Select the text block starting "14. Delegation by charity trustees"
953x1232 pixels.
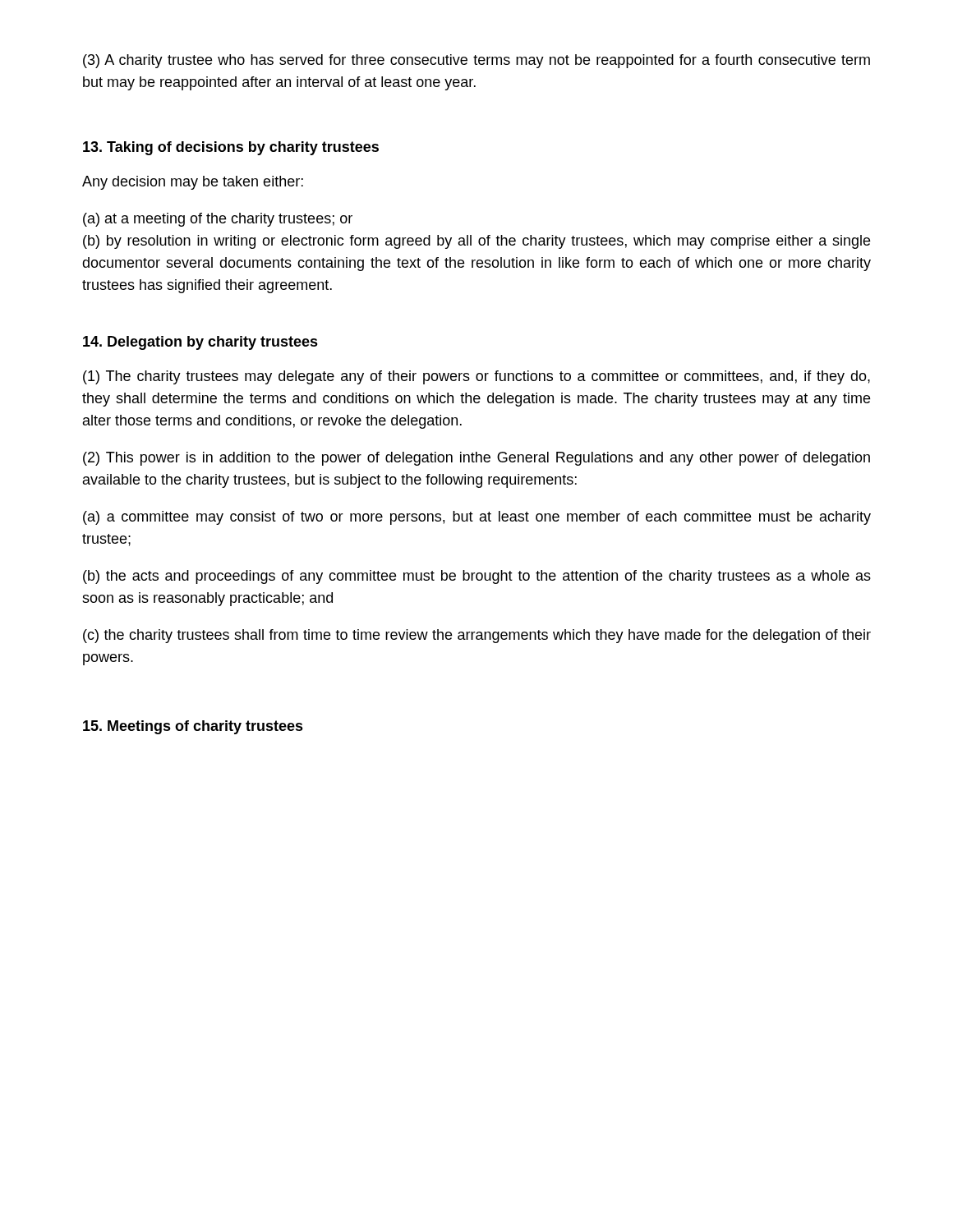(200, 342)
